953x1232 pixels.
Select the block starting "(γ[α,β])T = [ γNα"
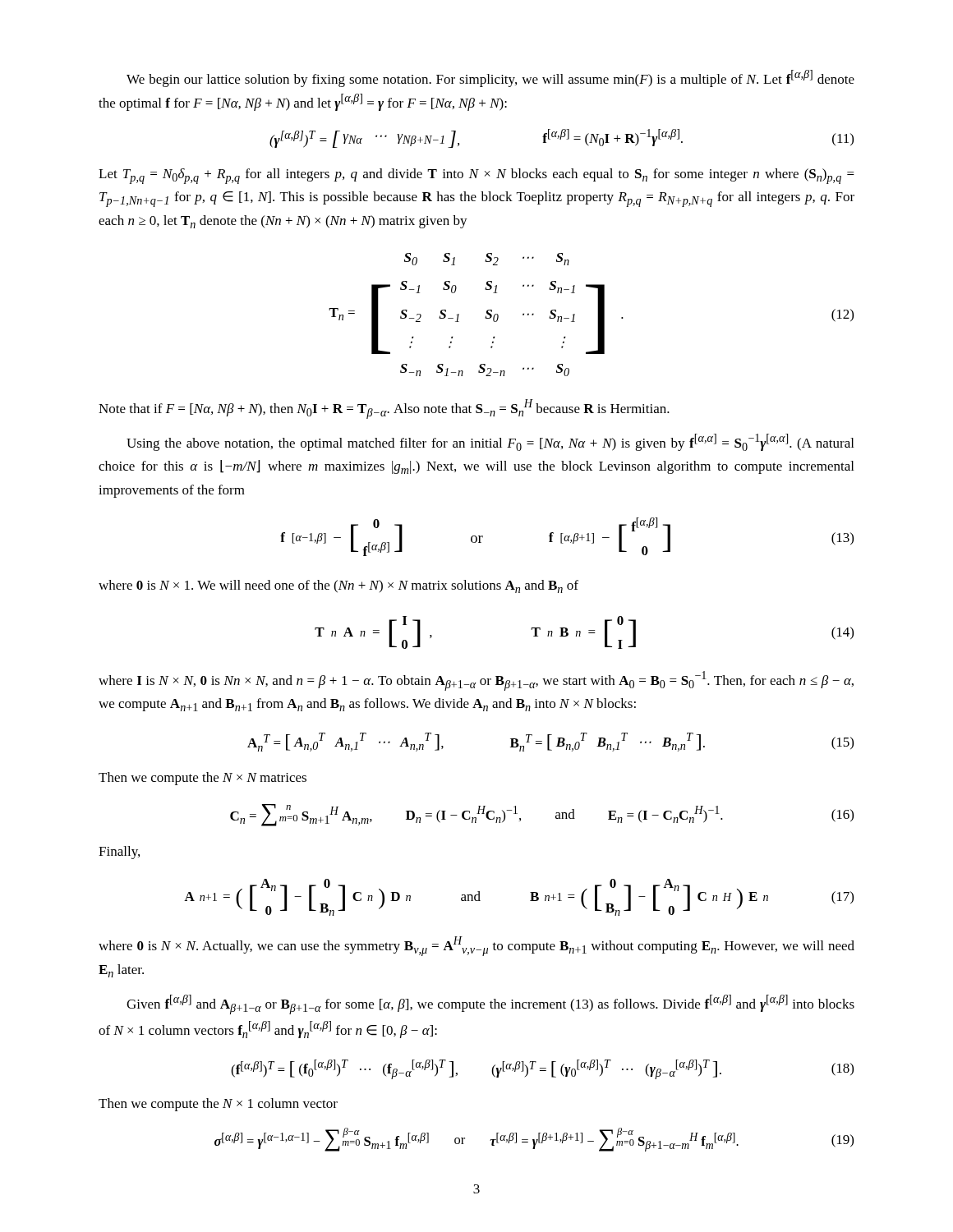(562, 138)
